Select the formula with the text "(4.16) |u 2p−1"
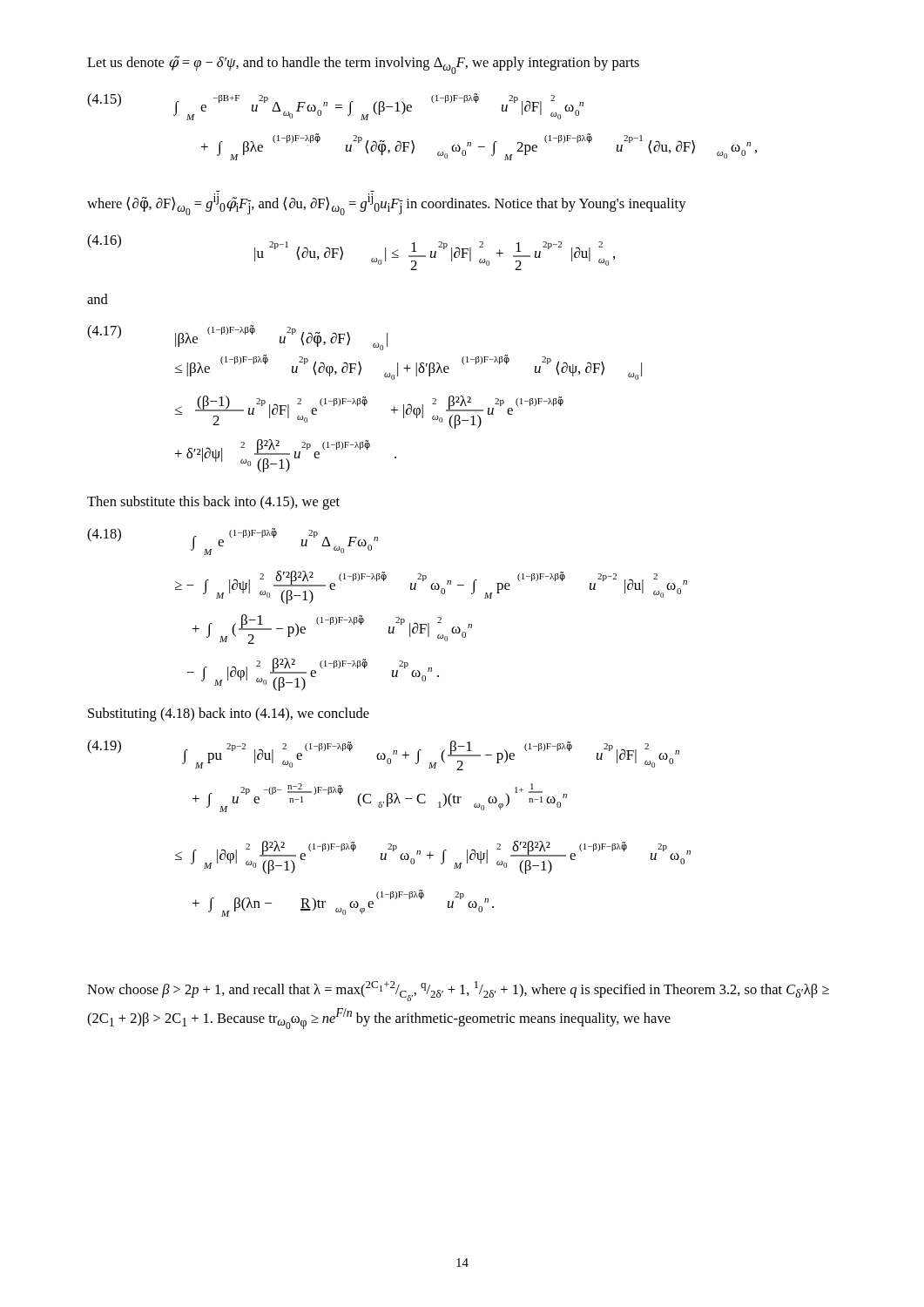This screenshot has width=924, height=1307. click(471, 254)
